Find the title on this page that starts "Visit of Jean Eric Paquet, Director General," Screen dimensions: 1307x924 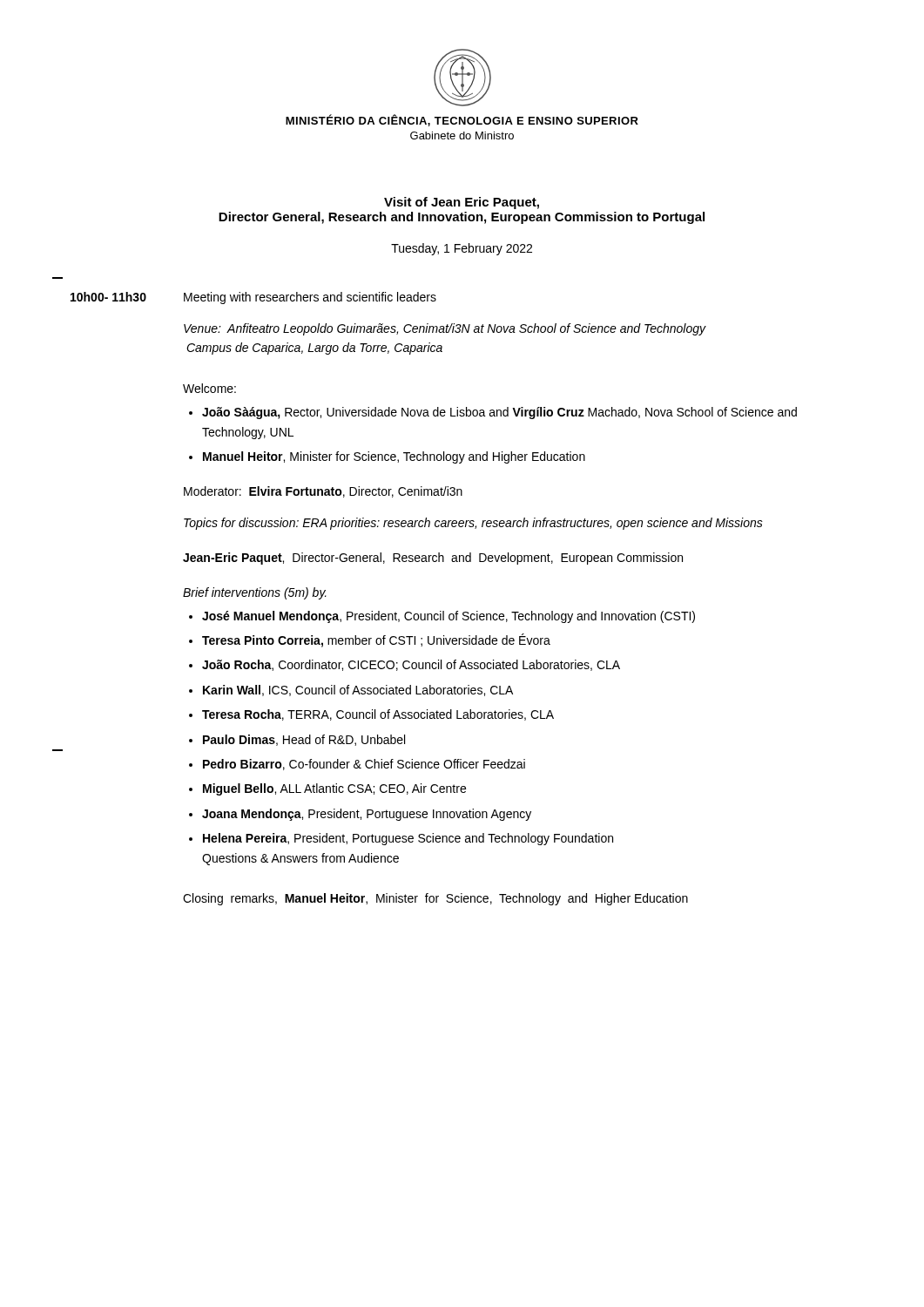point(462,209)
